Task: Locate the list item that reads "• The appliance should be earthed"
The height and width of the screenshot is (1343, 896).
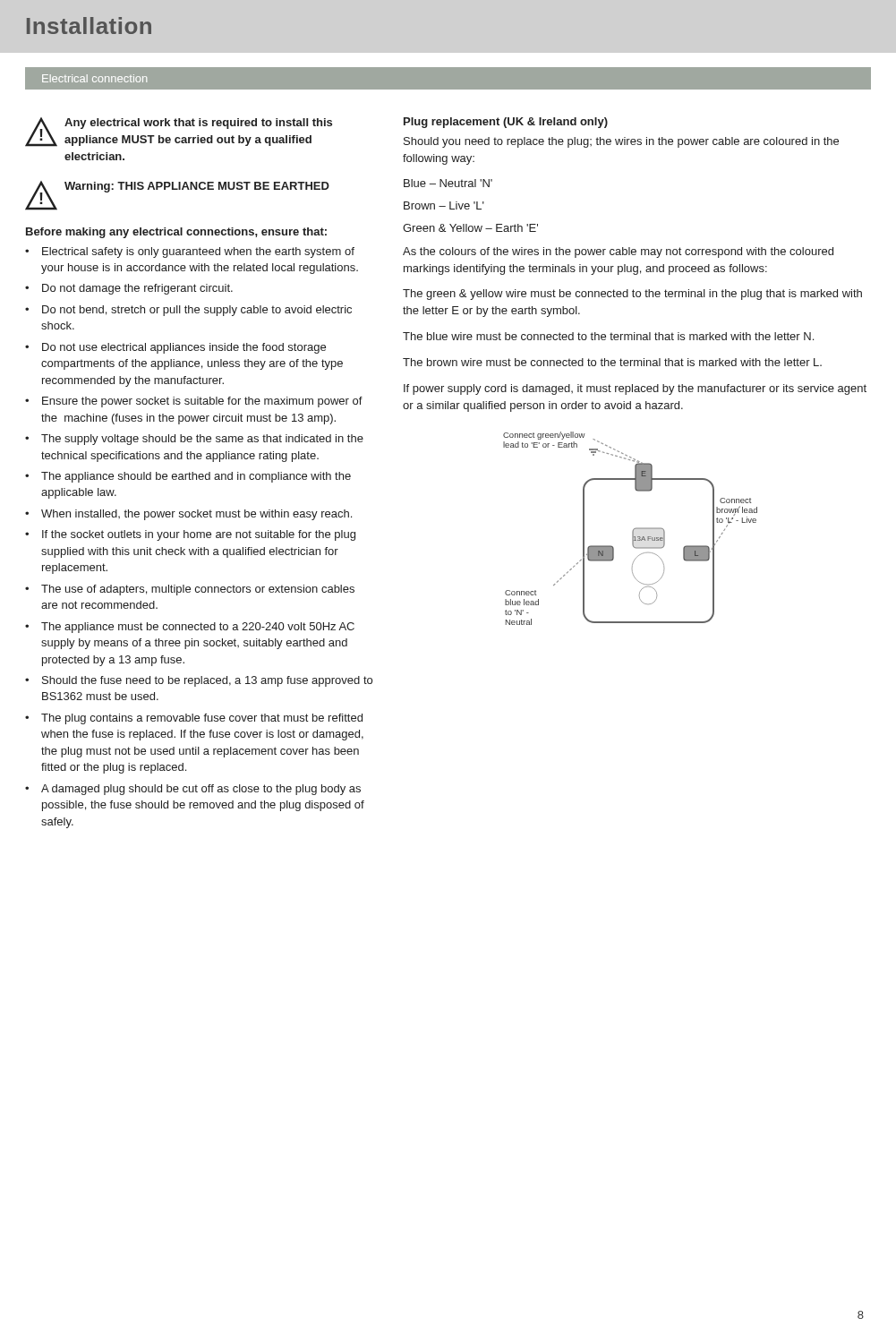Action: [x=200, y=485]
